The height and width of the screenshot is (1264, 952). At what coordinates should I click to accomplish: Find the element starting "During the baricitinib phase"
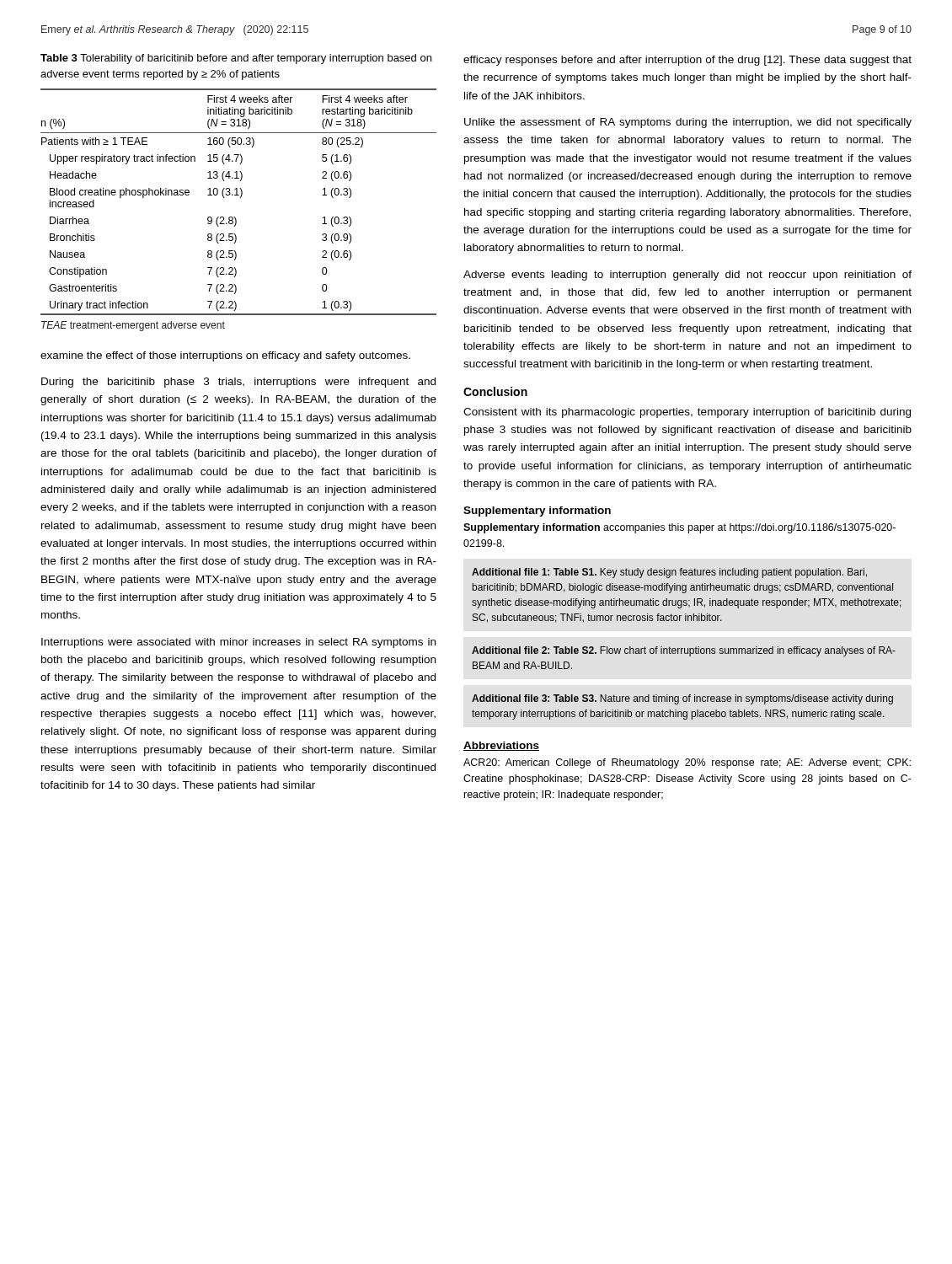[238, 498]
